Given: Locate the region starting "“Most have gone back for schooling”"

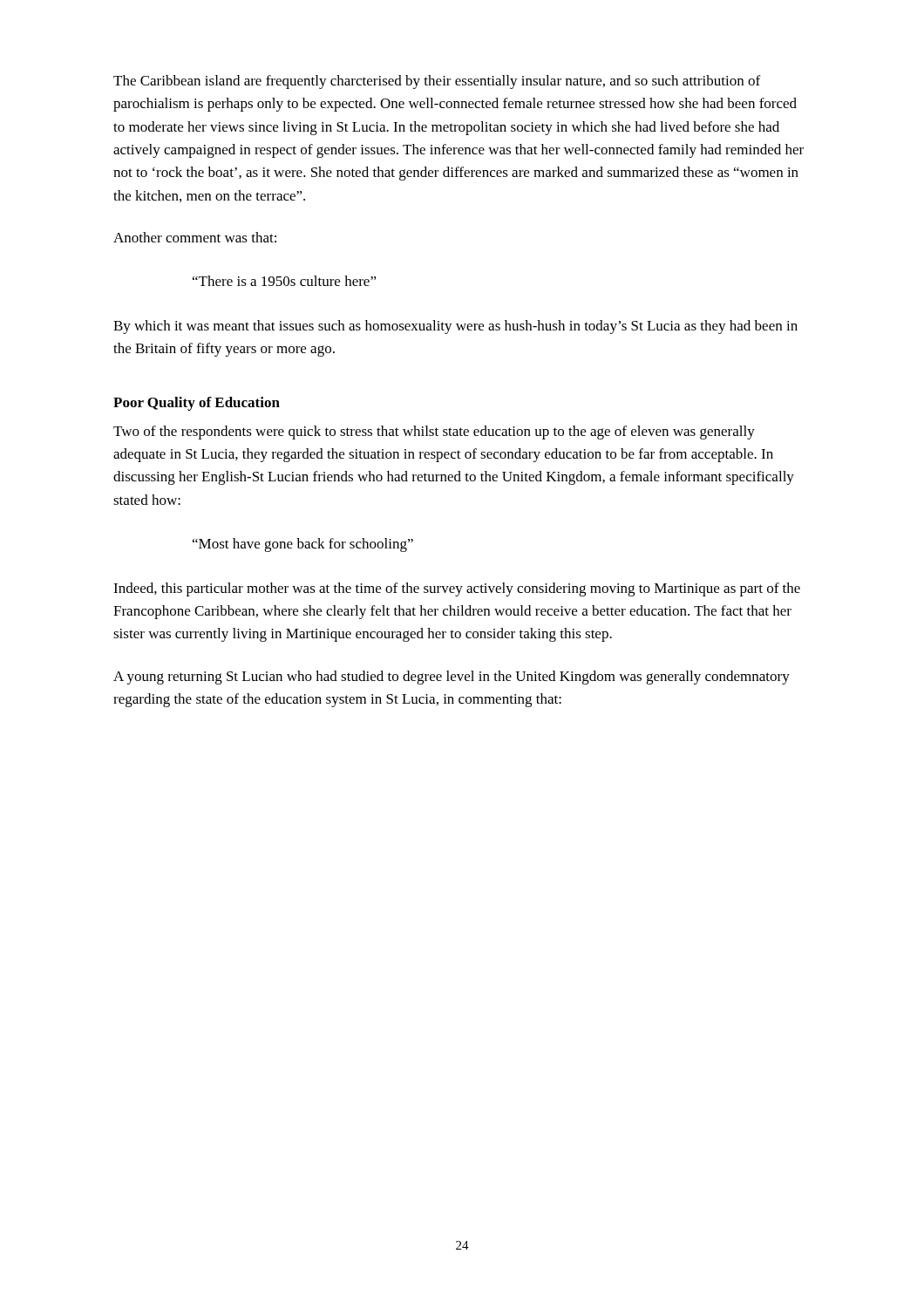Looking at the screenshot, I should click(x=303, y=544).
